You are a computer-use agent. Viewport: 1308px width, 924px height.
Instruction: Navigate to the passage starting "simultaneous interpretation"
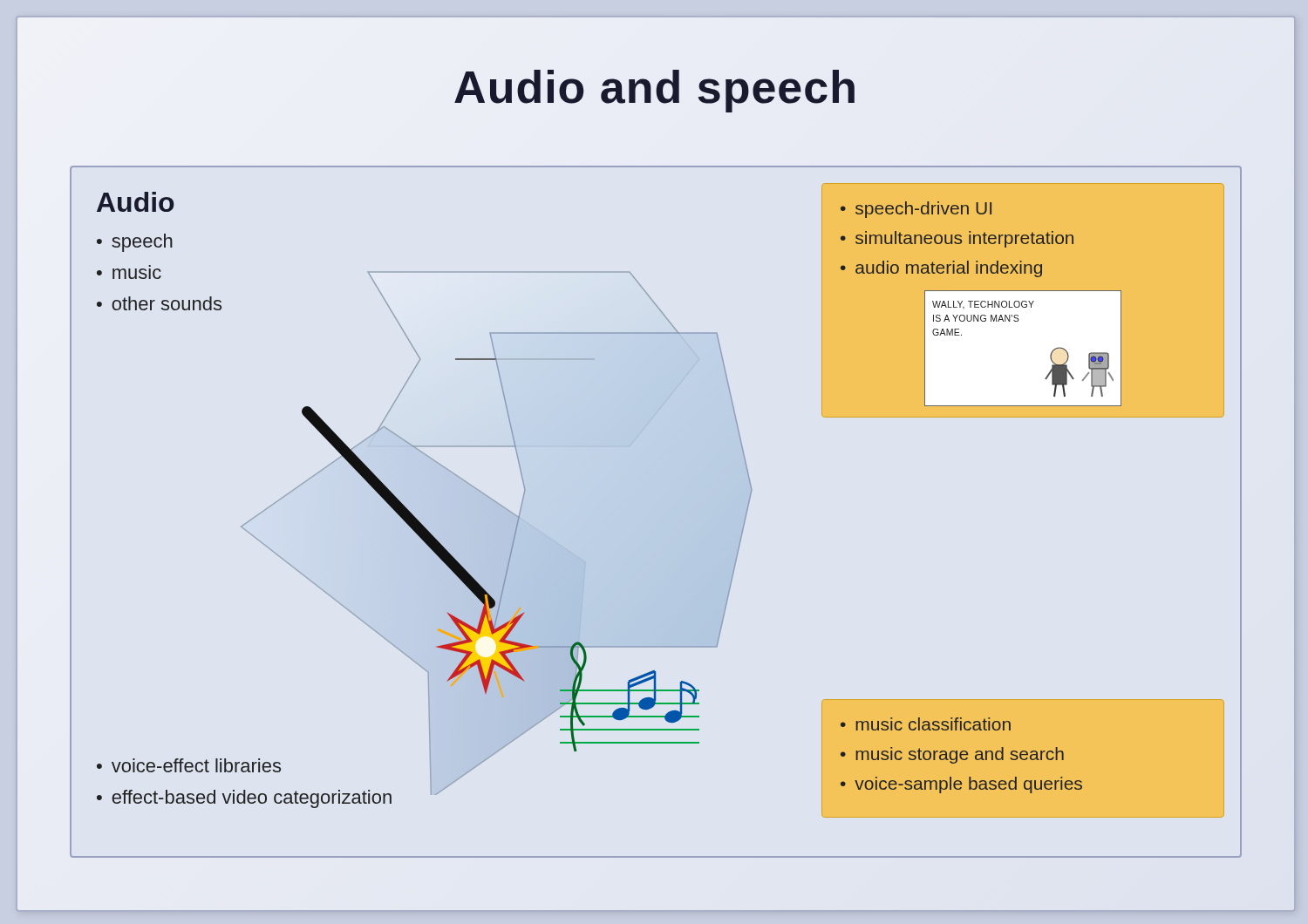965,238
